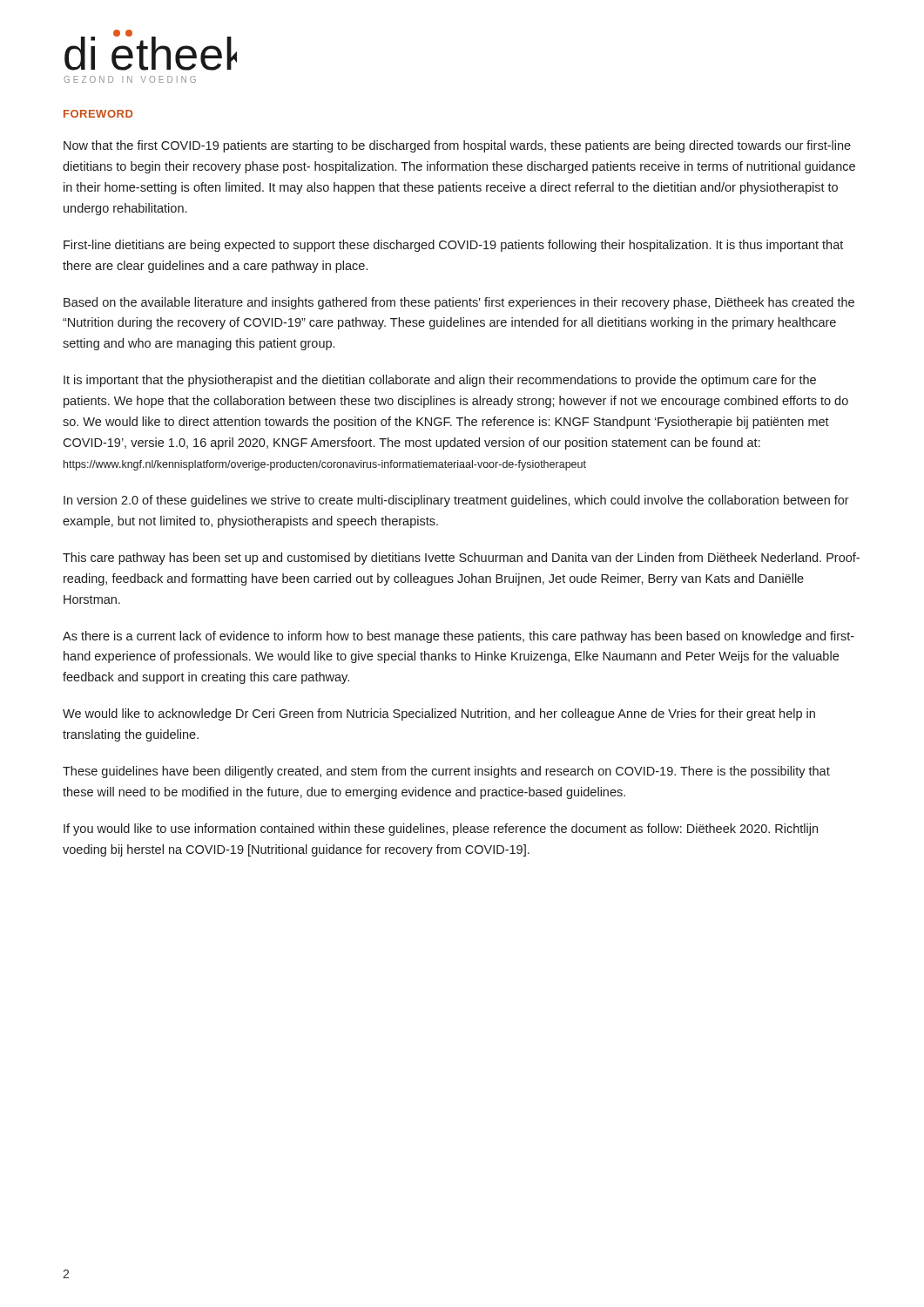Click on the text starting "This care pathway has"
Image resolution: width=924 pixels, height=1307 pixels.
tap(461, 578)
